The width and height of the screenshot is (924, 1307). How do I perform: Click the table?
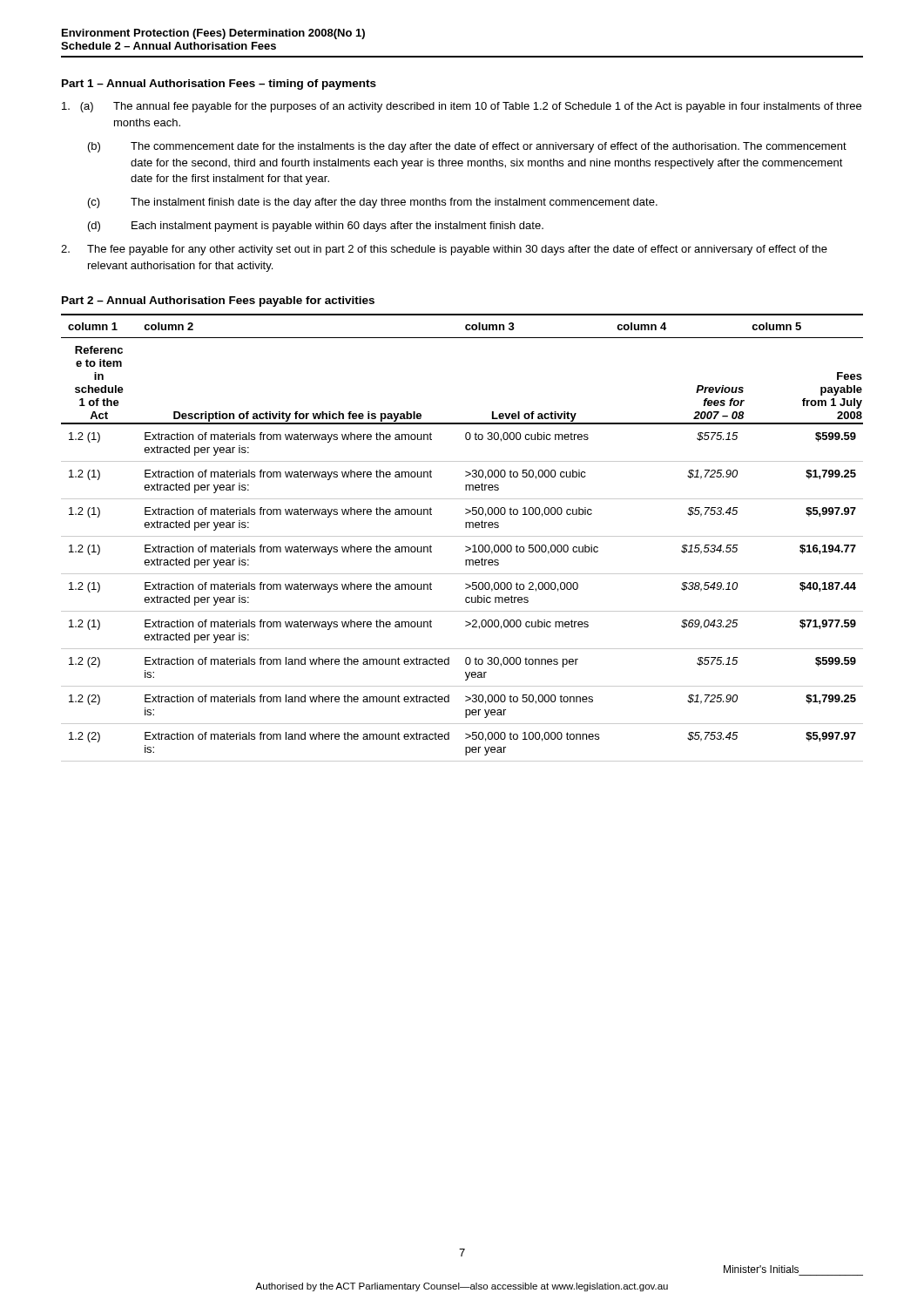tap(462, 537)
